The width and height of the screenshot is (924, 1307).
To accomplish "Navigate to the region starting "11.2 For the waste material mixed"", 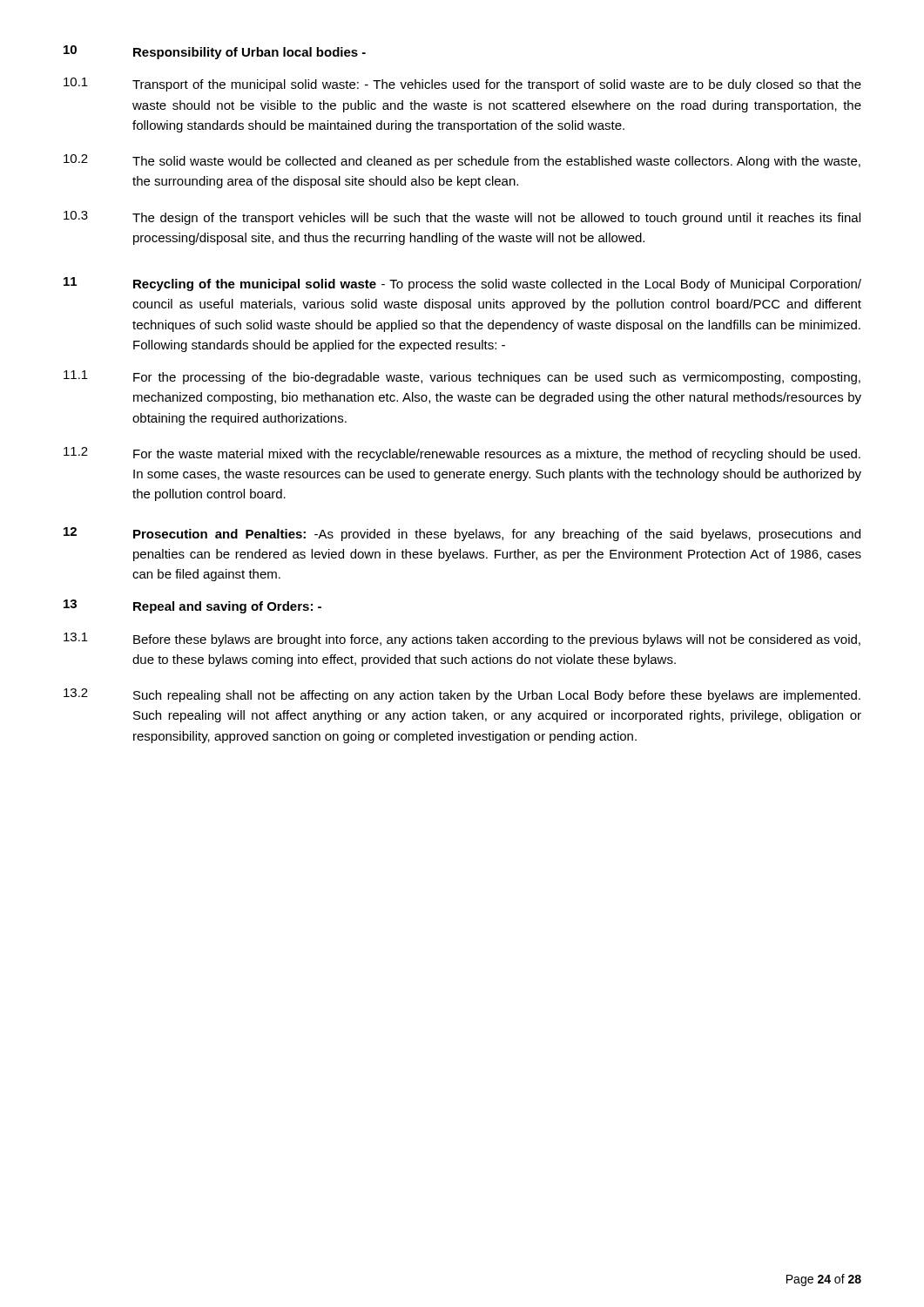I will (x=462, y=474).
